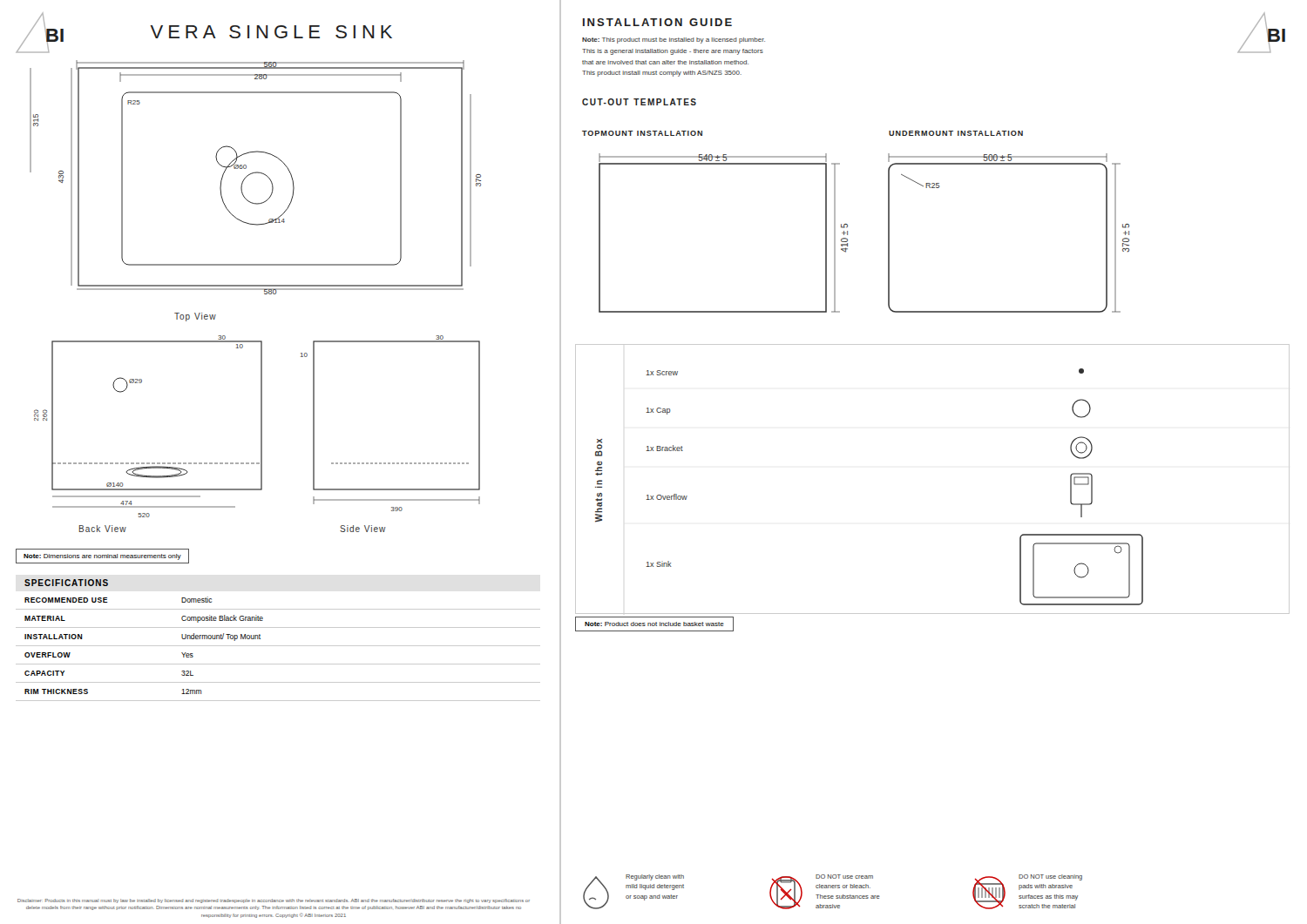
Task: Click on the text block that reads "DO NOT use cleaningpads with abrasivesurfaces"
Action: click(1051, 891)
